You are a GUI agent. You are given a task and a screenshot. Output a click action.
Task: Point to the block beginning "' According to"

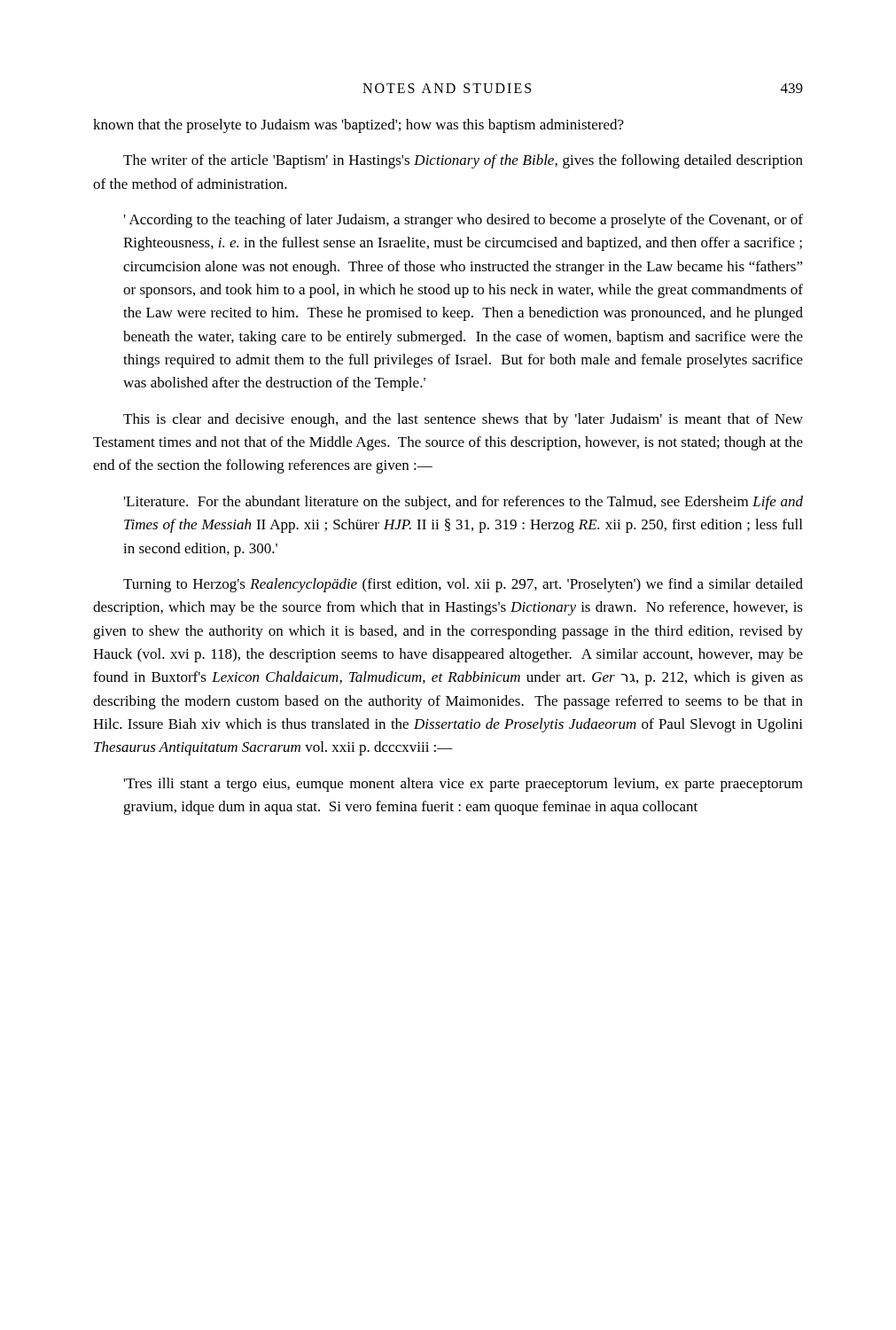point(463,301)
